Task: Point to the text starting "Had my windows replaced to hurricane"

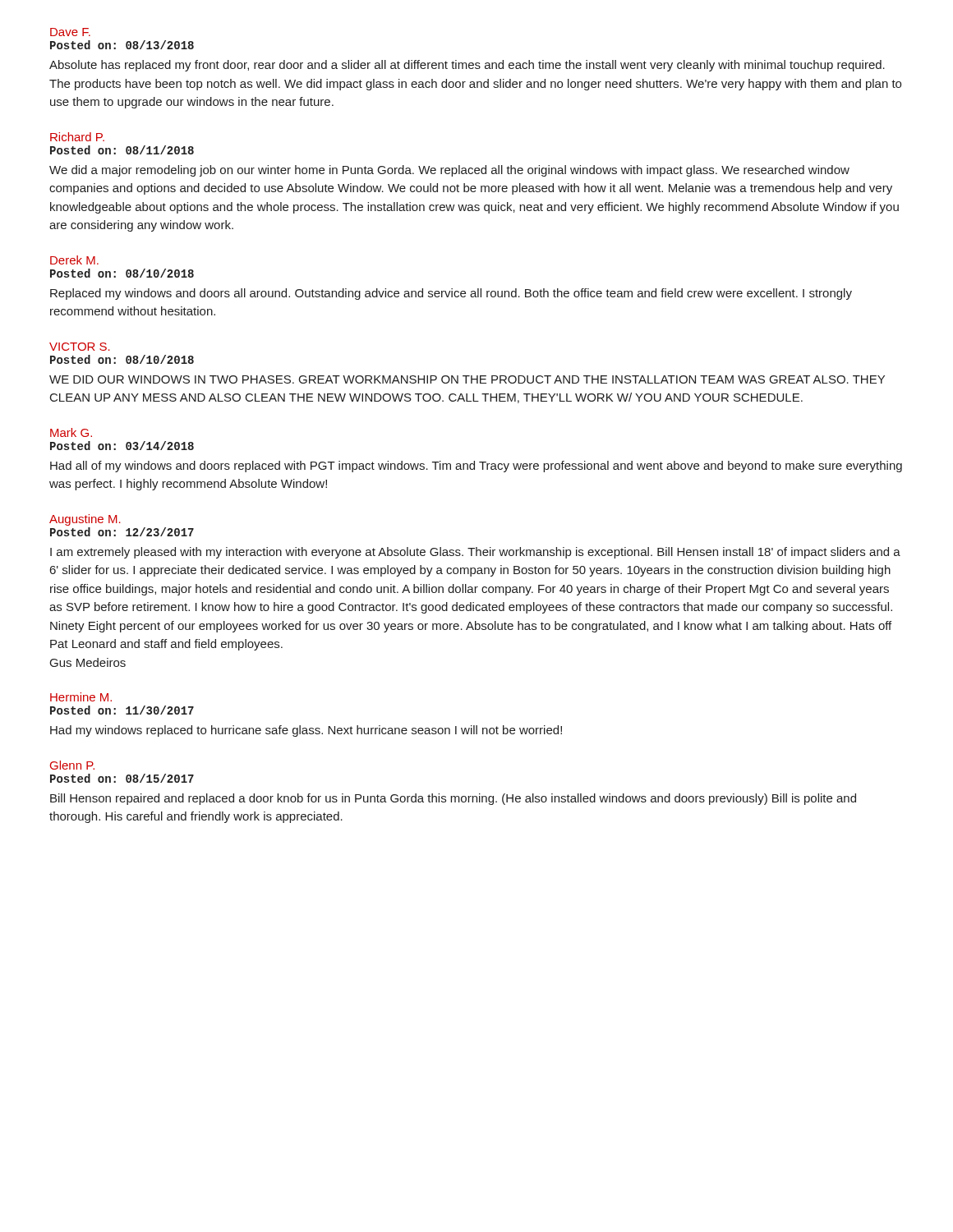Action: pyautogui.click(x=306, y=730)
